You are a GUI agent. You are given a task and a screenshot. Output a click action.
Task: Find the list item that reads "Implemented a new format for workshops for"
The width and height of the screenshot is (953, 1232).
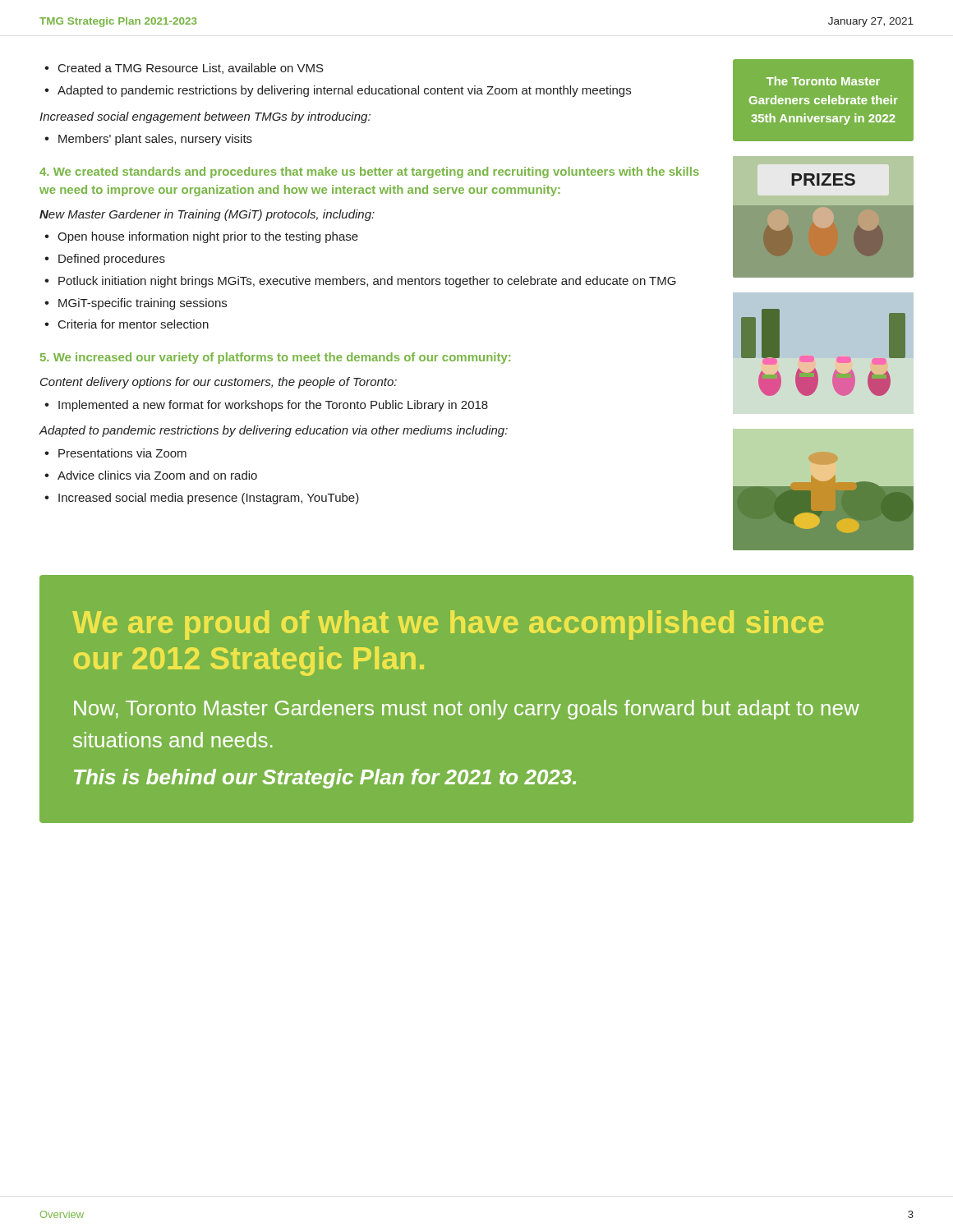pos(273,404)
